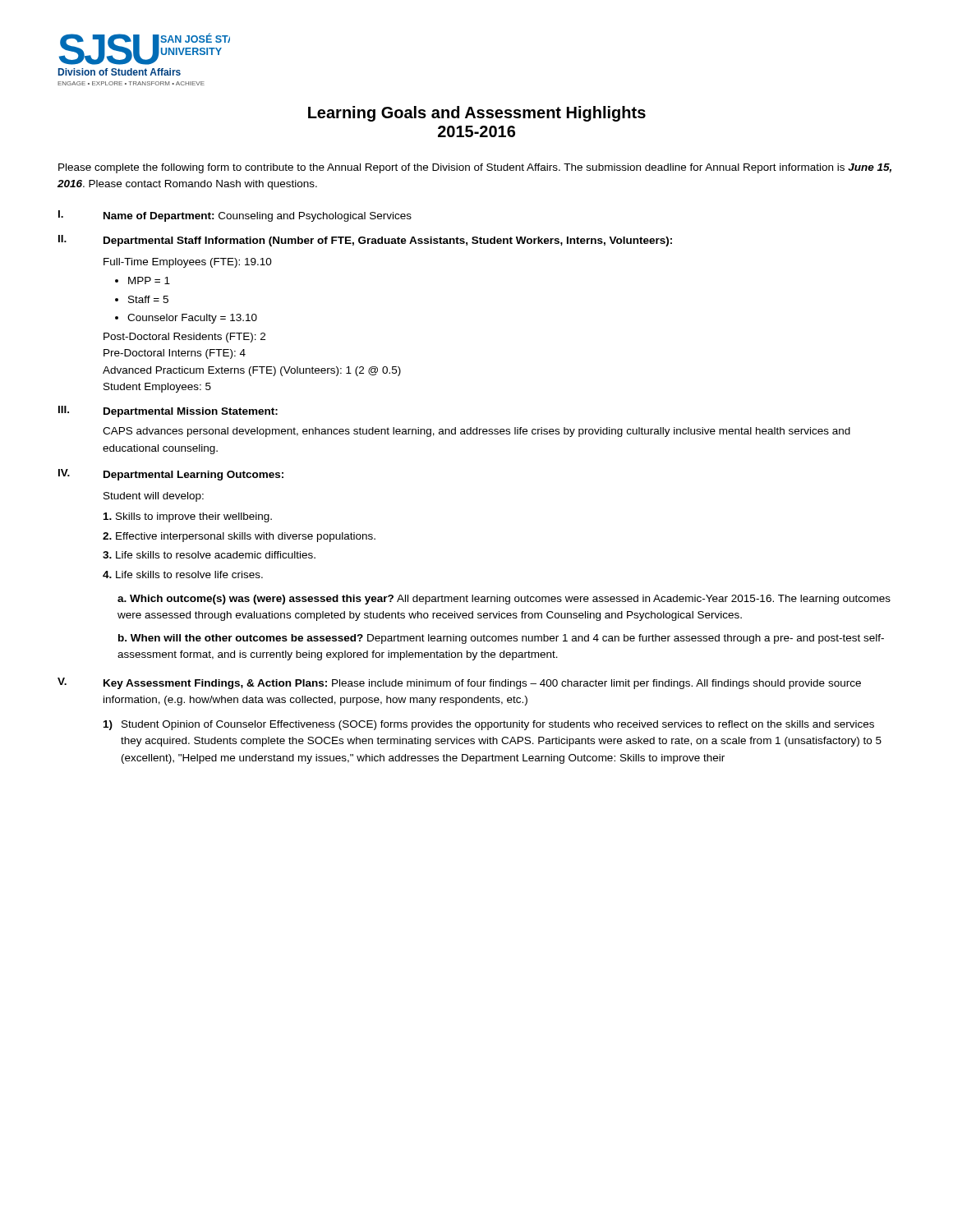Point to the text block starting "IV. Departmental Learning Outcomes: Student will develop:"
Image resolution: width=953 pixels, height=1232 pixels.
coord(171,475)
